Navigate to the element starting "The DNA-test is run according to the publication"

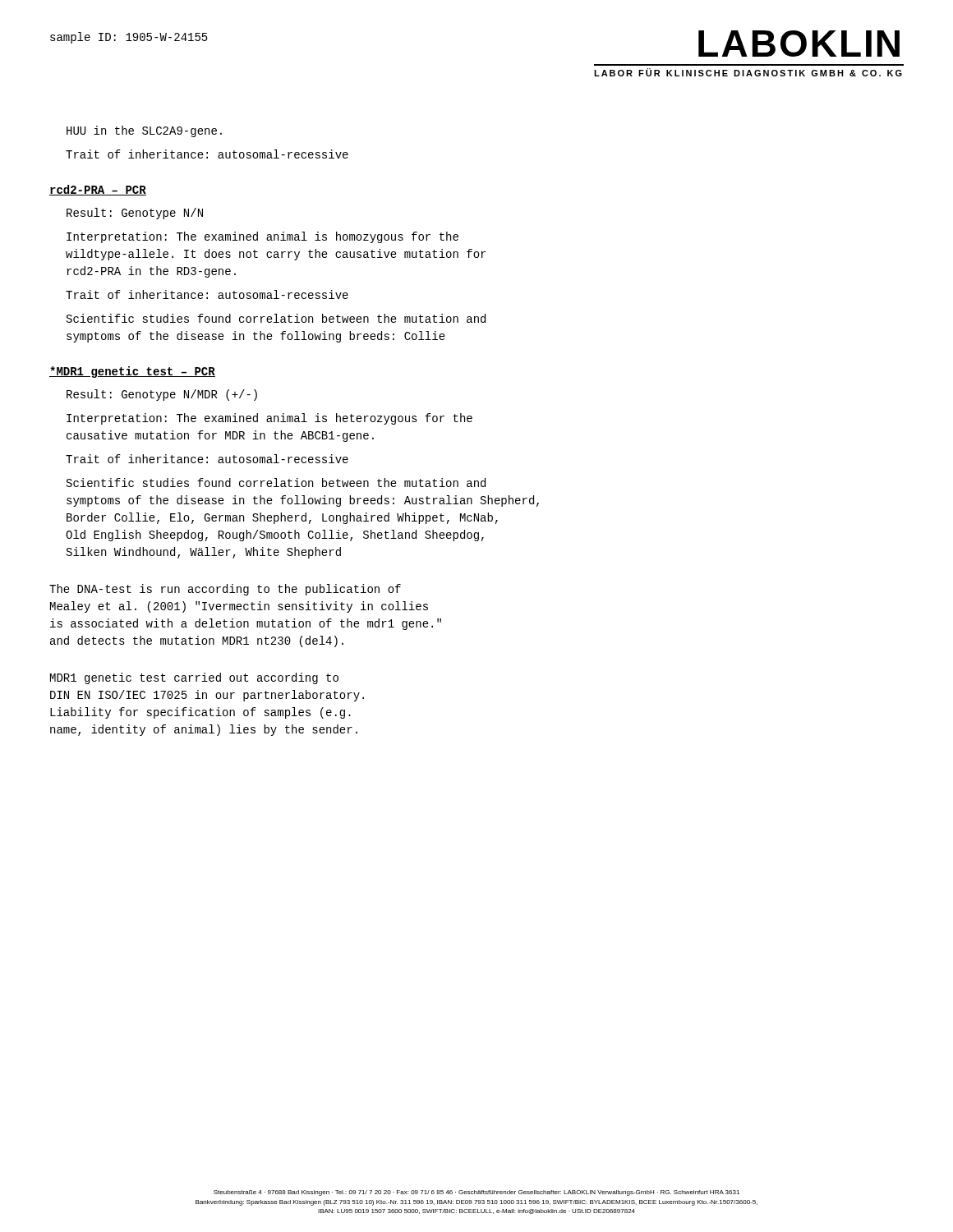(246, 616)
